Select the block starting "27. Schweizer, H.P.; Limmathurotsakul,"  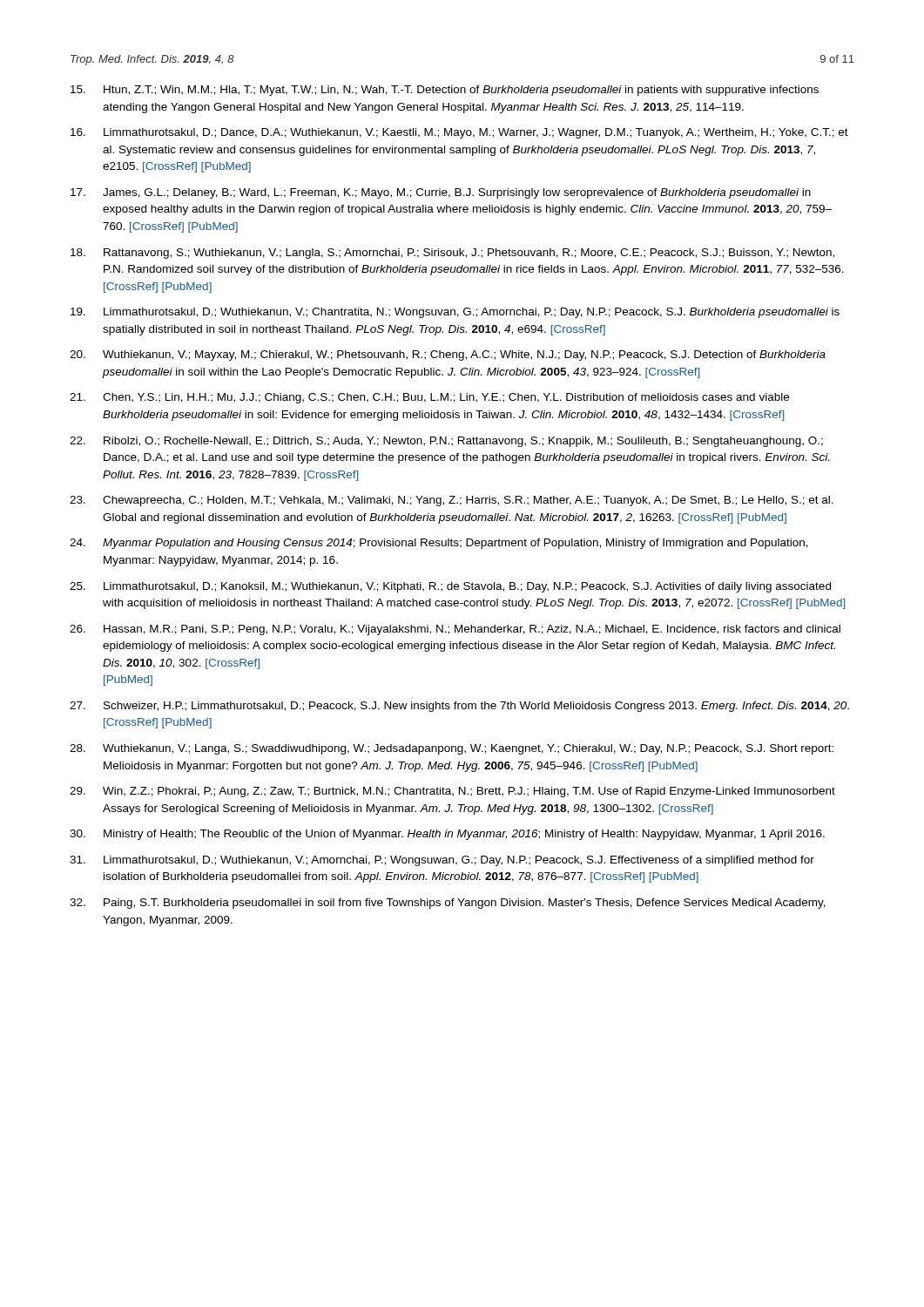462,714
